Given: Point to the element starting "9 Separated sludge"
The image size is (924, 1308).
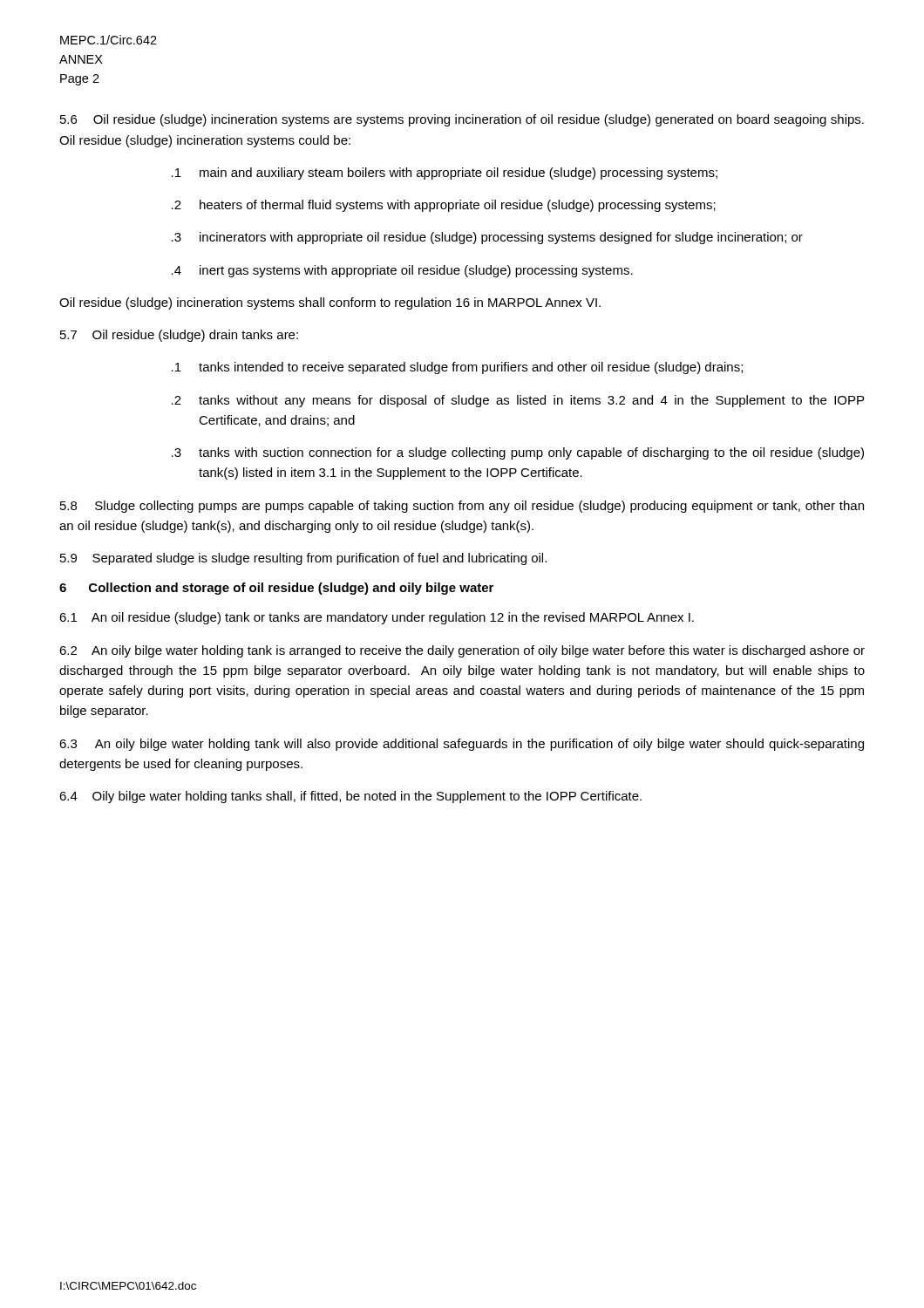Looking at the screenshot, I should tap(304, 558).
